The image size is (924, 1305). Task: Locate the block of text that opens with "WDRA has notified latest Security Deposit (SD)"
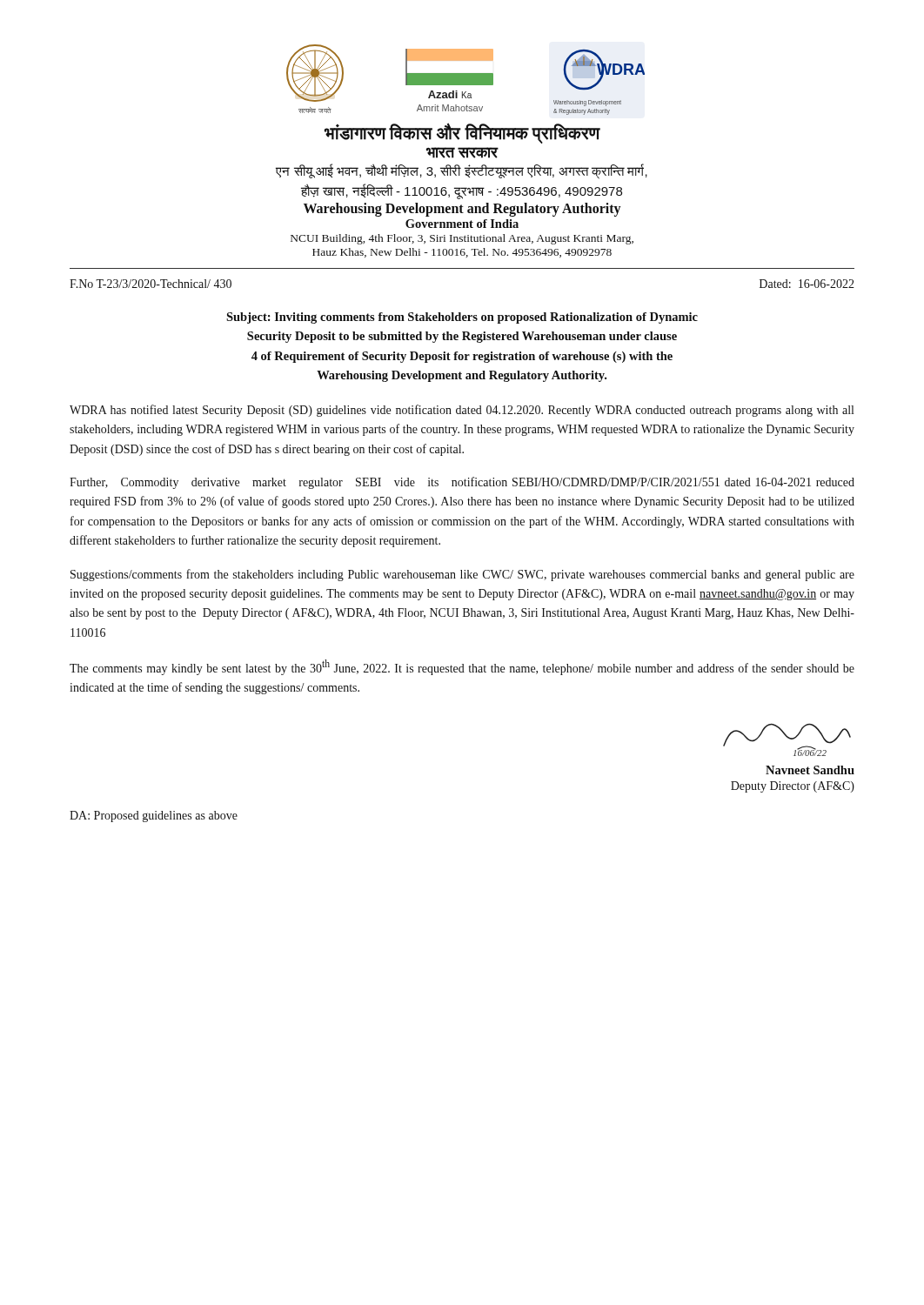click(462, 430)
